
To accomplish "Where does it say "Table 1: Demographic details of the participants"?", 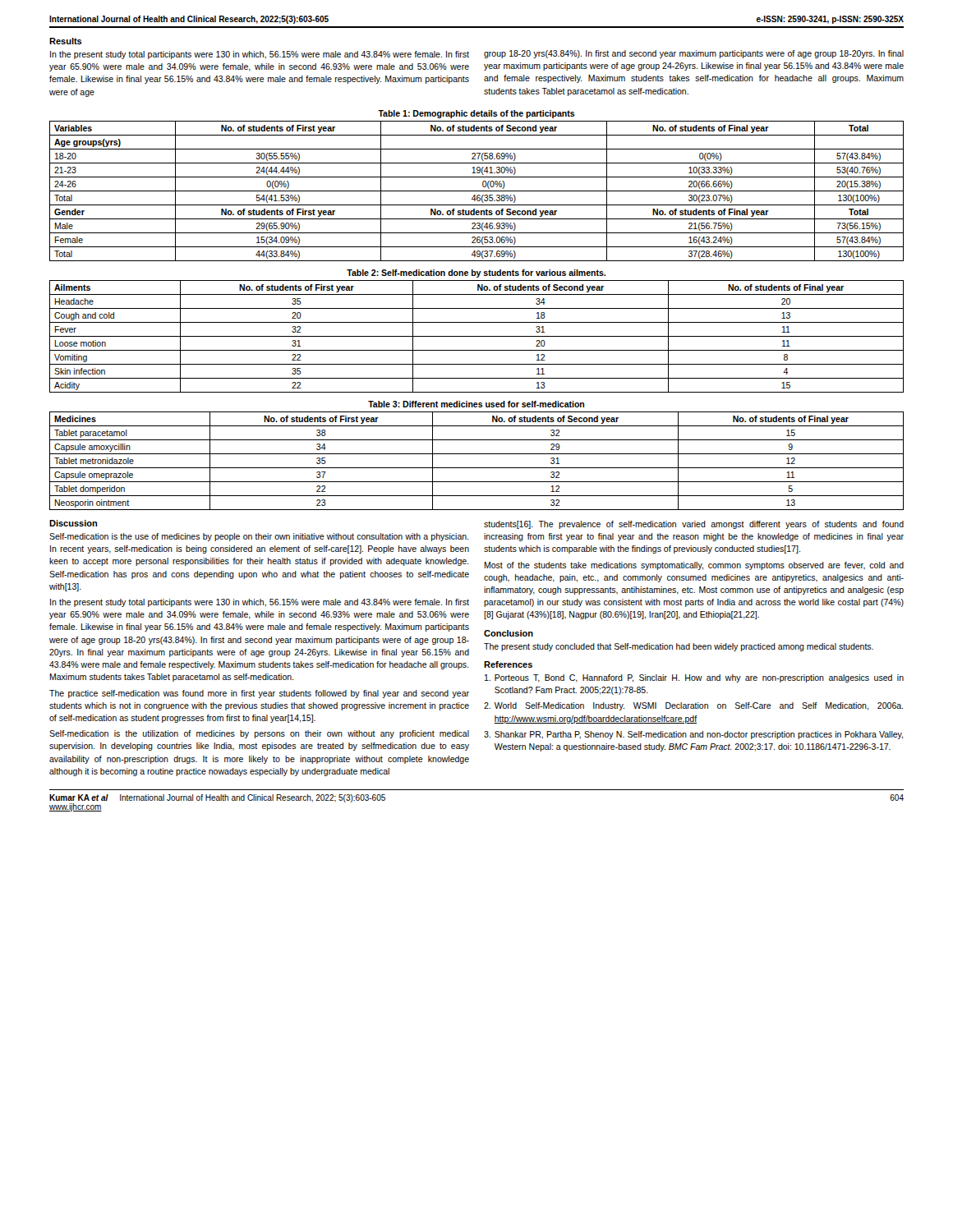I will [x=476, y=113].
